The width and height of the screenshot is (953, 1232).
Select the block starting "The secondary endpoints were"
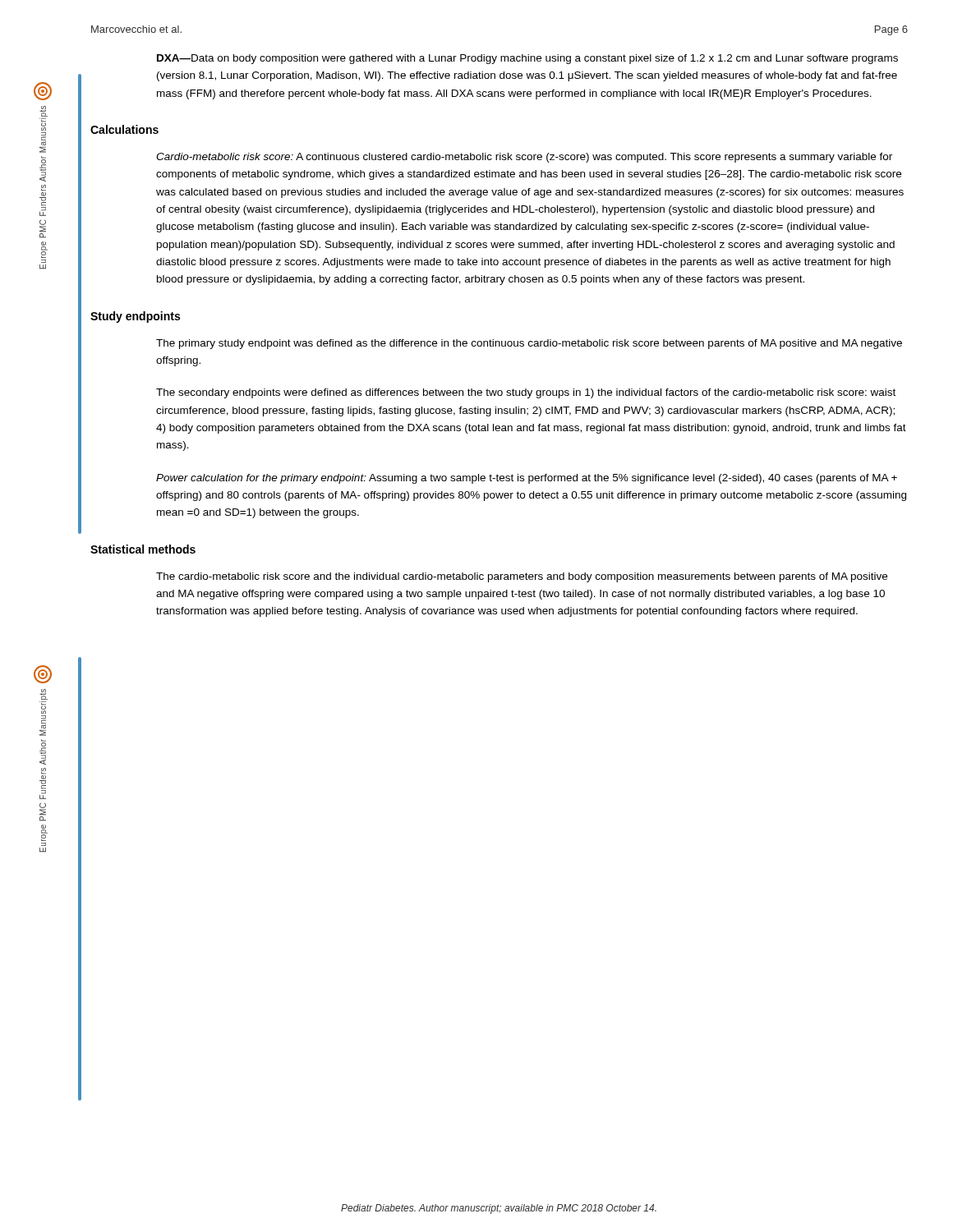click(531, 419)
